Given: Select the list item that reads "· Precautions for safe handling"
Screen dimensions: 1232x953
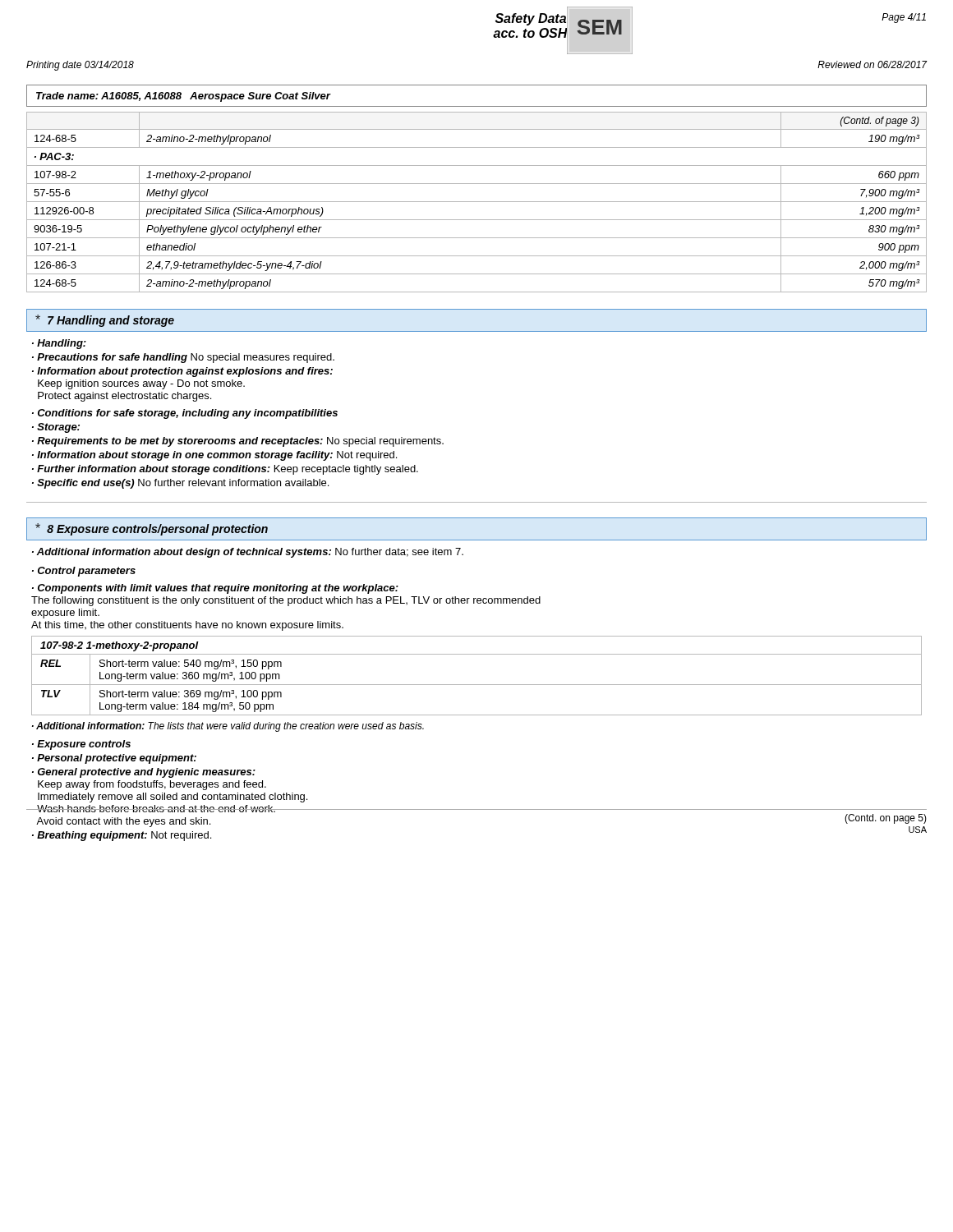Looking at the screenshot, I should (183, 357).
